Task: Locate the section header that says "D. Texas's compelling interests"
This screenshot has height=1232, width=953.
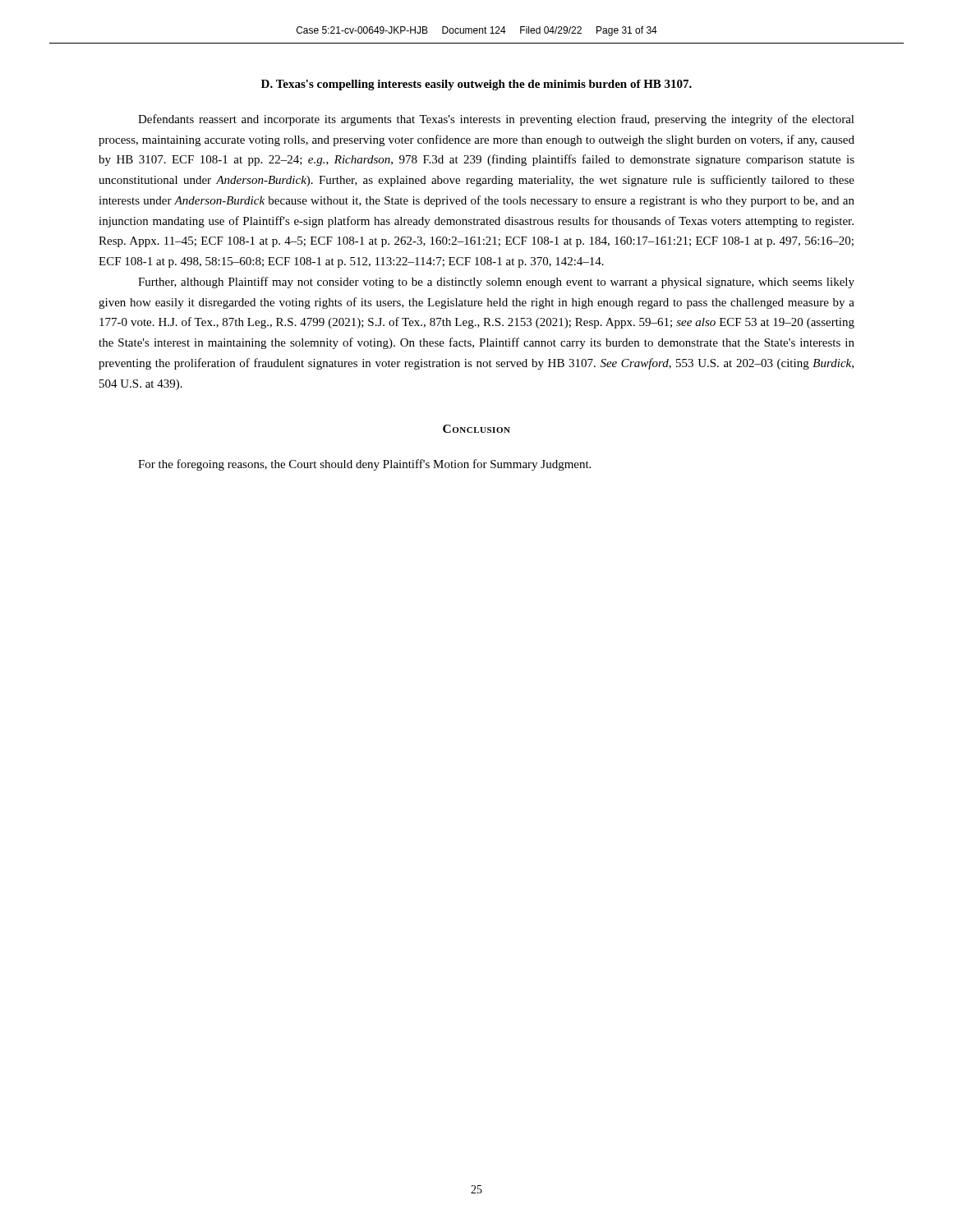Action: 476,84
